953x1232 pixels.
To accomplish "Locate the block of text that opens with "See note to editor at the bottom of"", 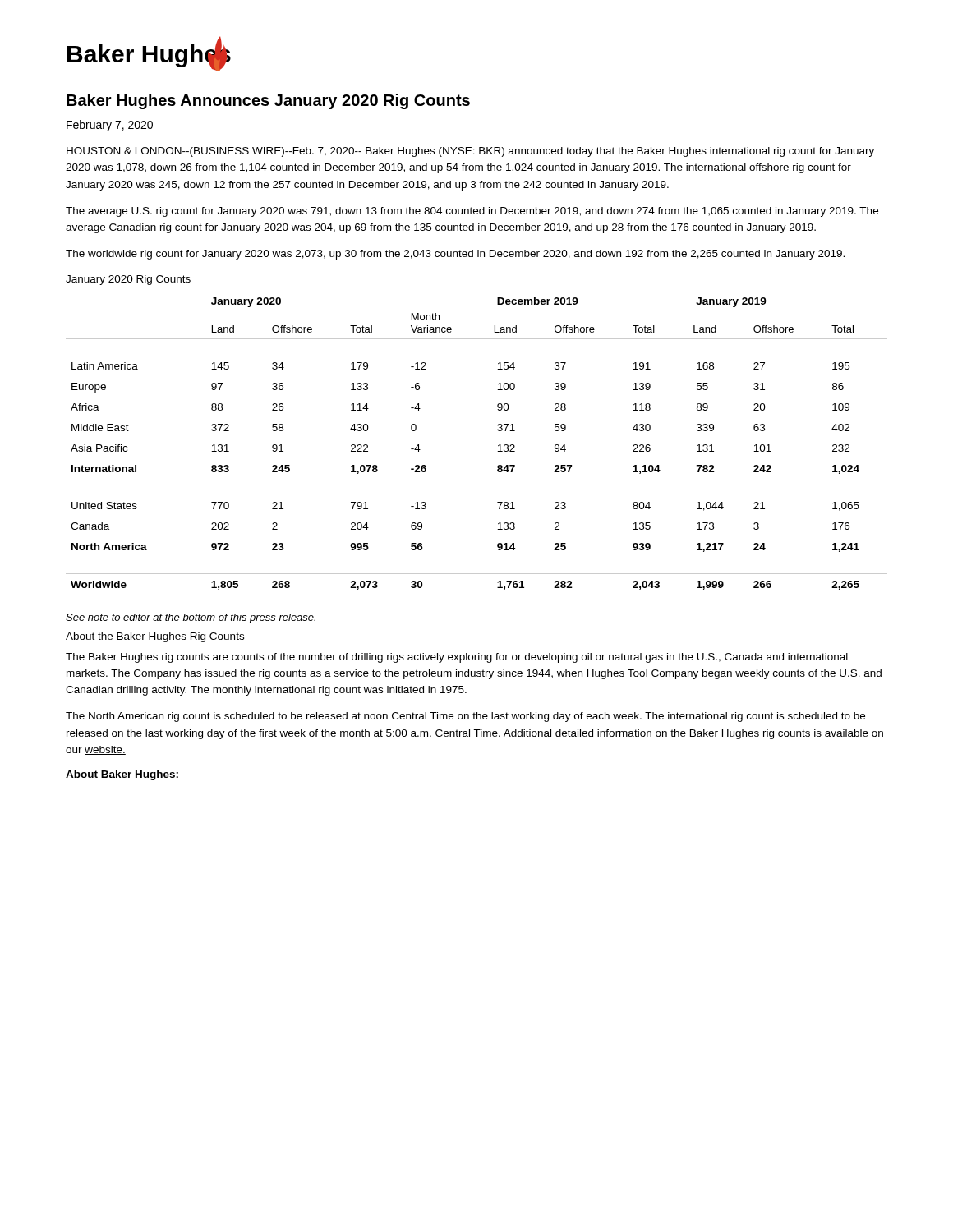I will point(191,617).
